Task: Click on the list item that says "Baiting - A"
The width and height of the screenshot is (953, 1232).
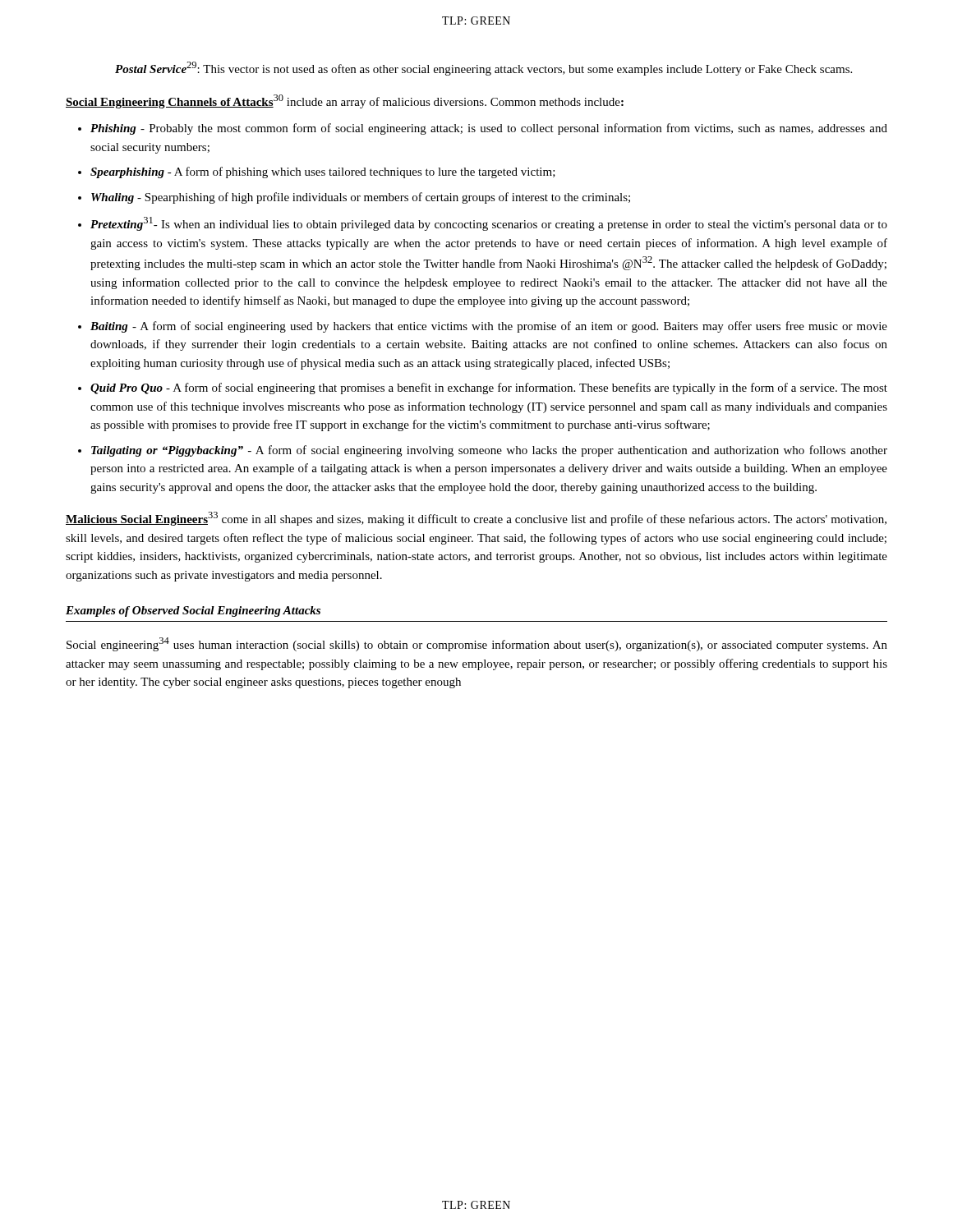Action: coord(489,344)
